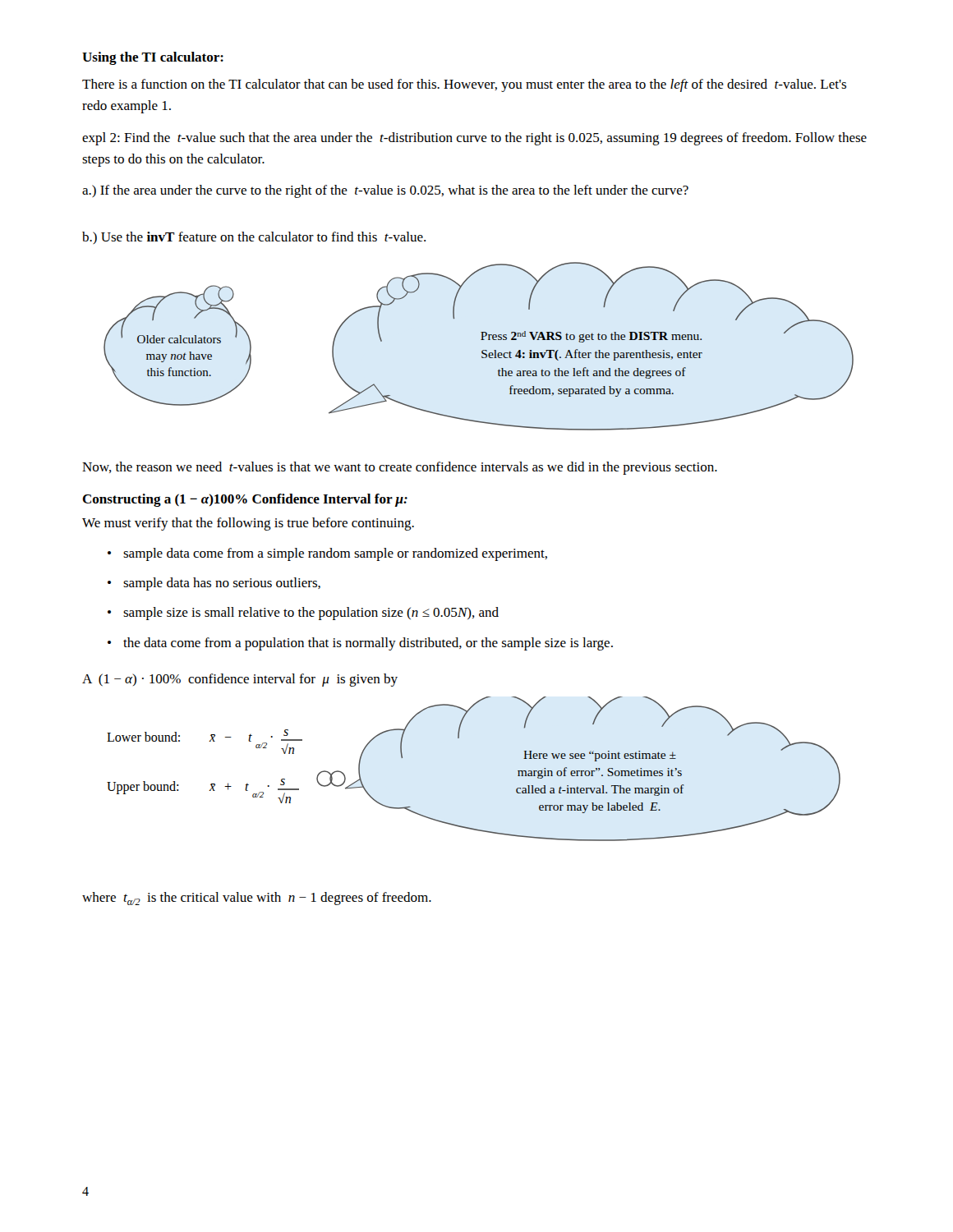Find the block on this page that starts "where tα/2 is the critical value with"
This screenshot has height=1232, width=953.
pyautogui.click(x=257, y=899)
